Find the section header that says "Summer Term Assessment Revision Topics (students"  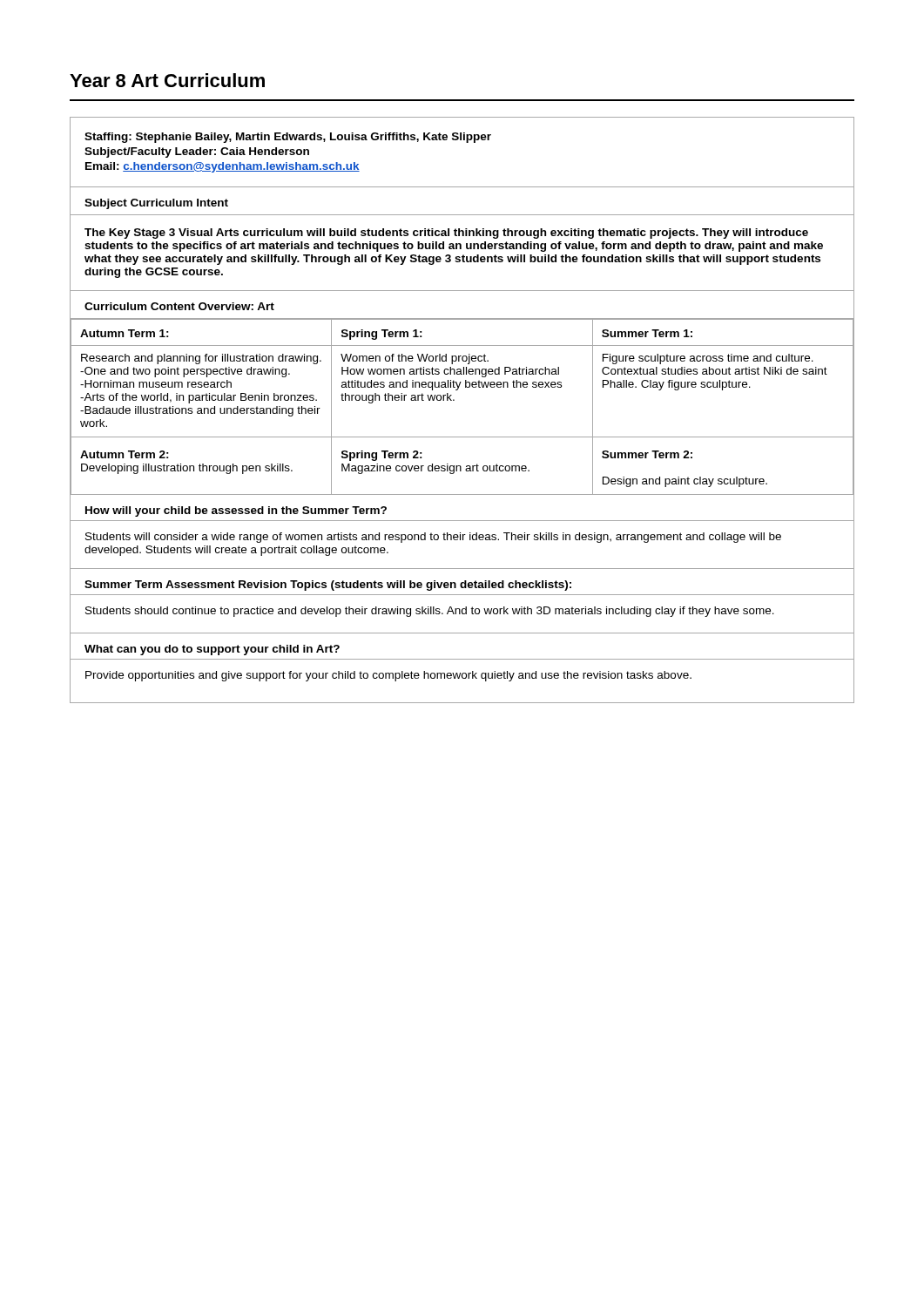coord(328,584)
